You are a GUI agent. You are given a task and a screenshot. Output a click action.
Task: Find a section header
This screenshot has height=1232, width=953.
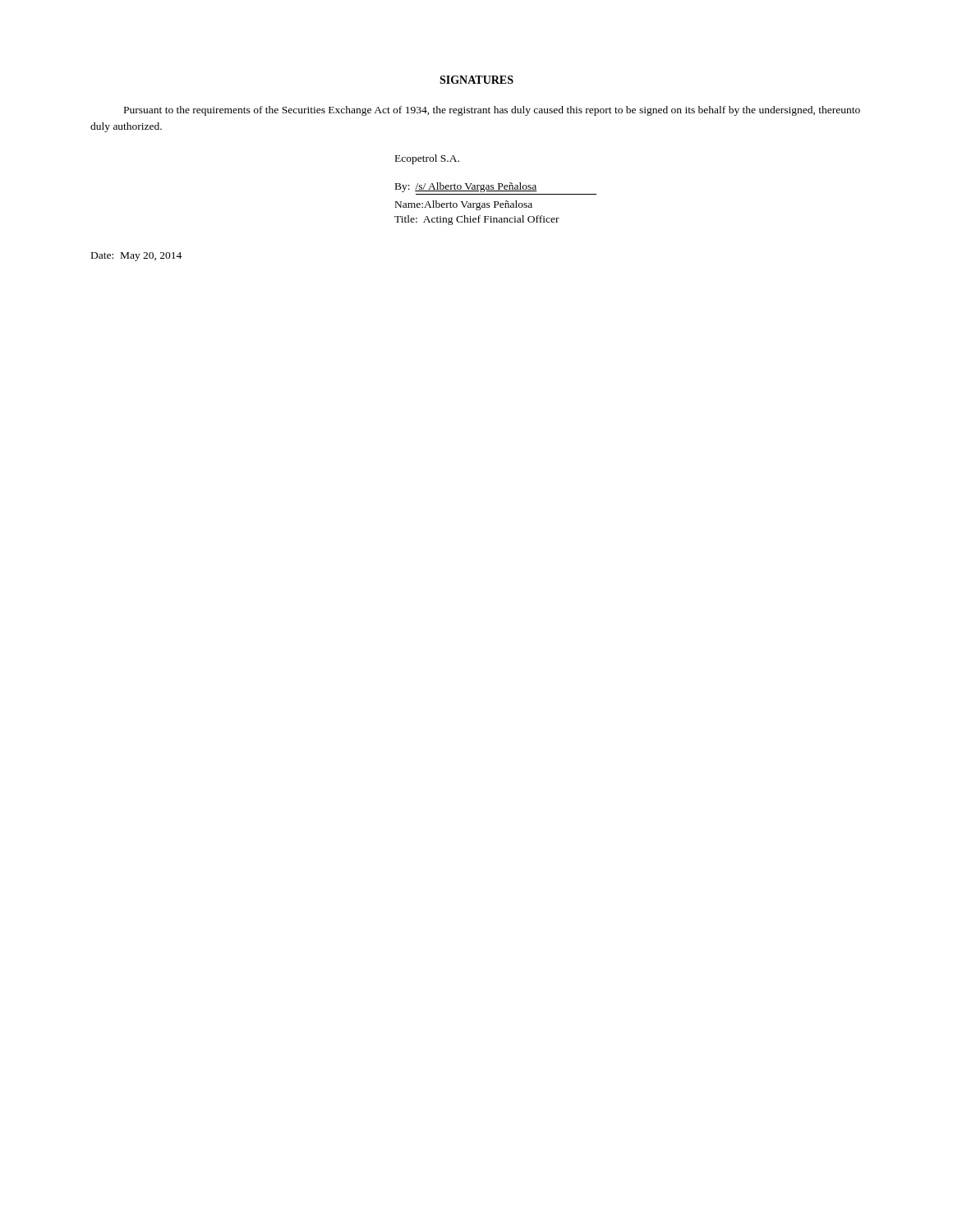click(476, 80)
